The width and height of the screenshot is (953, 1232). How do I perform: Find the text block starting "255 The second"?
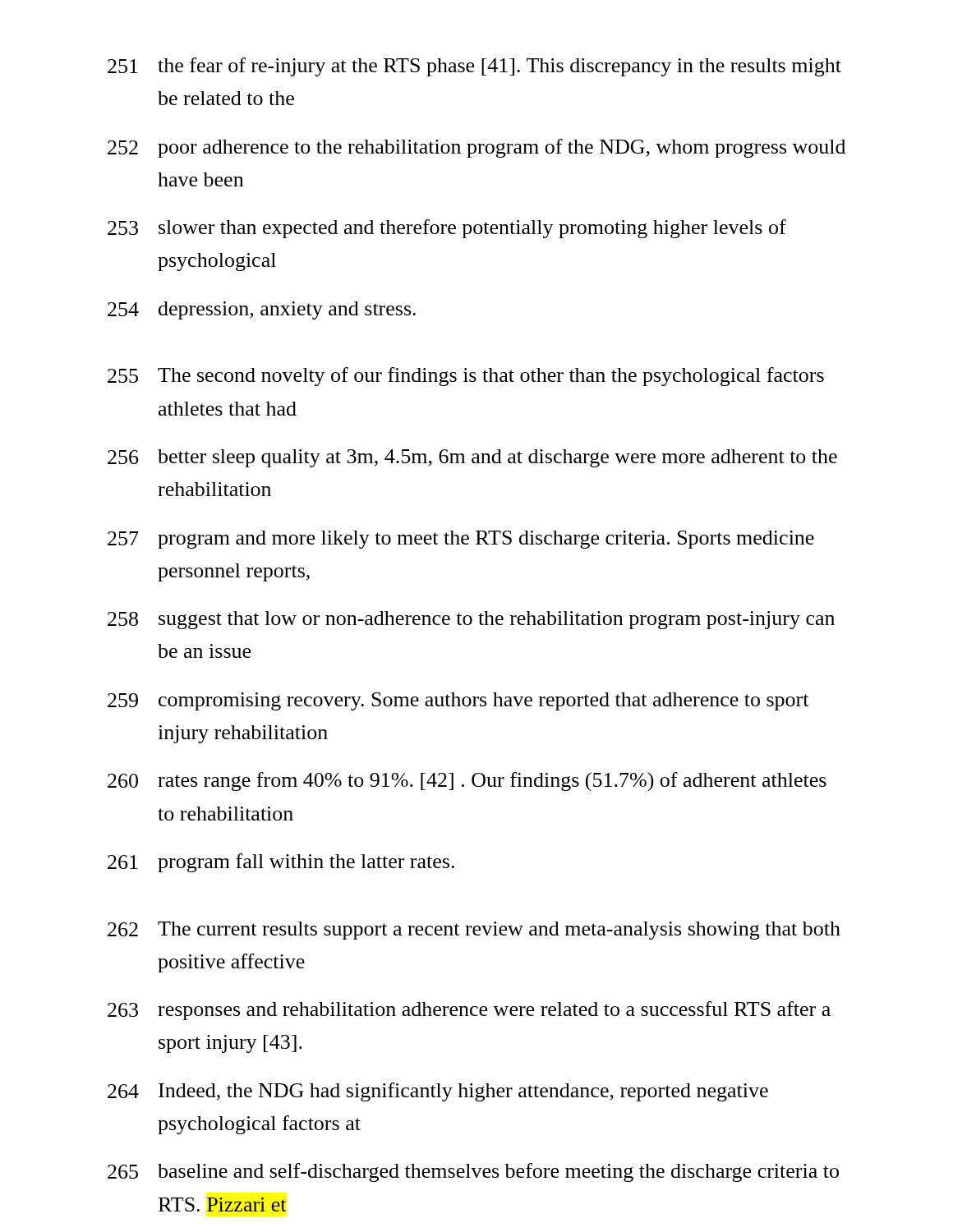coord(476,392)
